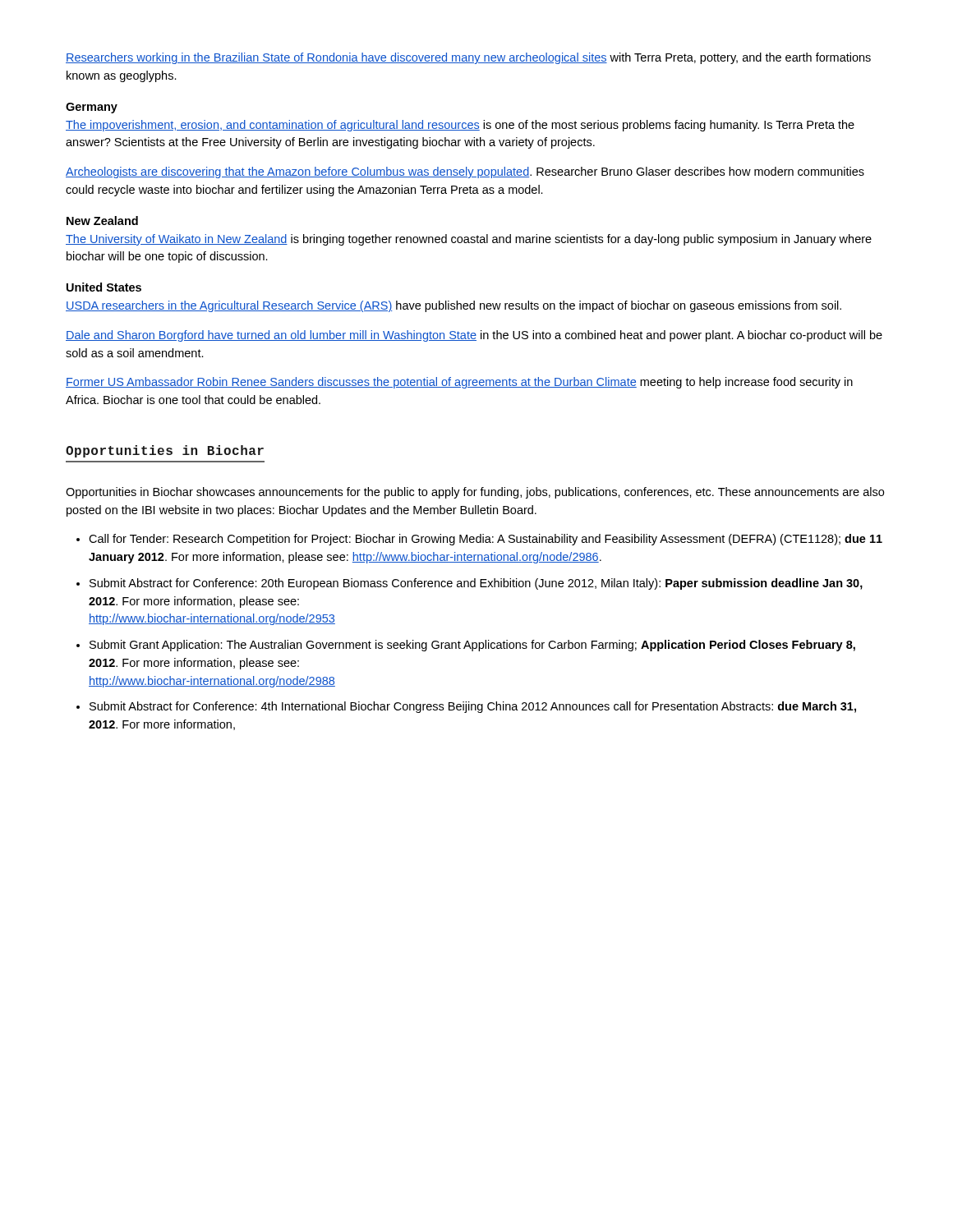Locate the text block with the text "Dale and Sharon Borgford have turned an old"
953x1232 pixels.
click(476, 345)
